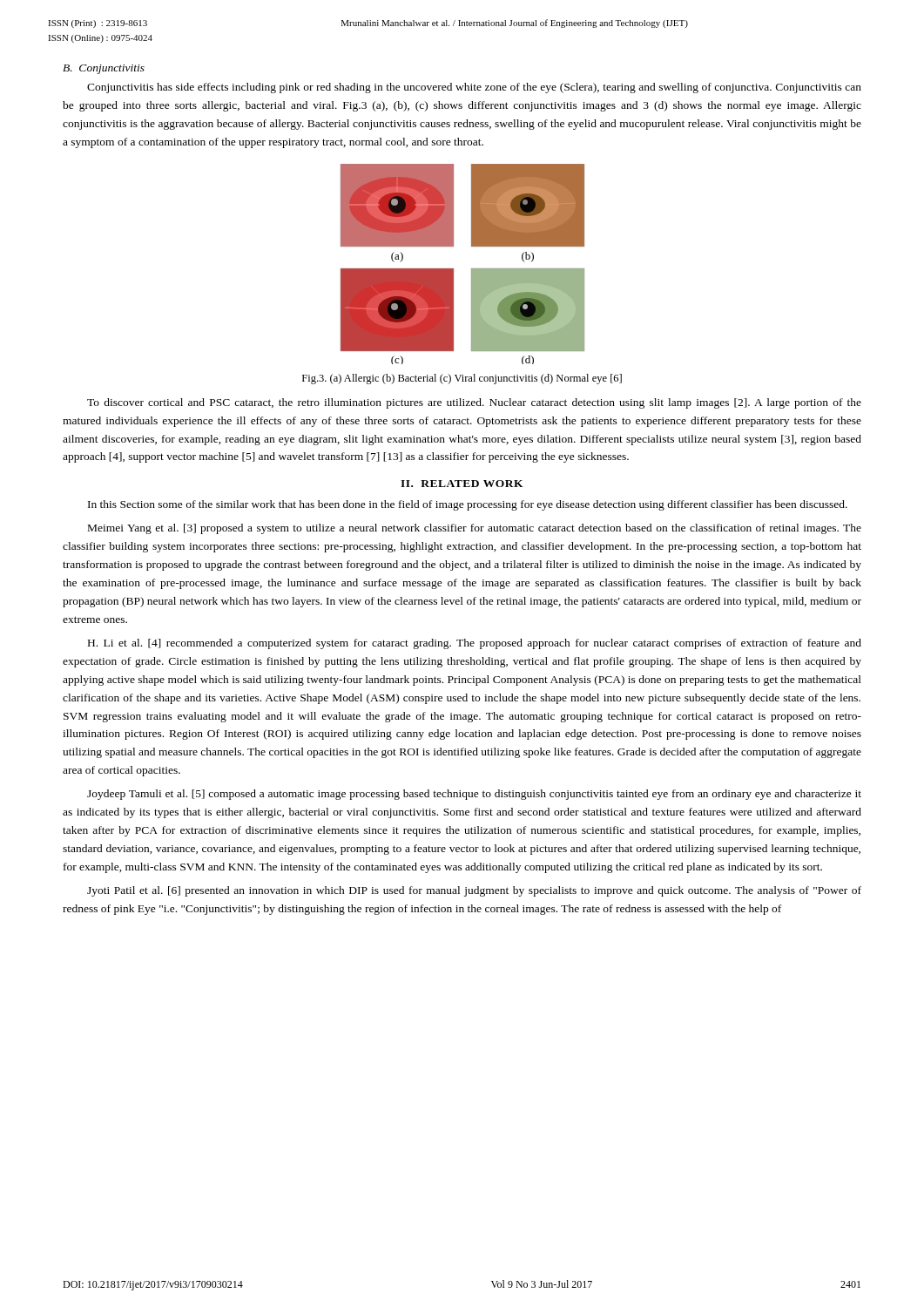Image resolution: width=924 pixels, height=1307 pixels.
Task: Find the block on this page that starts "Joydeep Tamuli et al. [5] composed"
Action: (462, 830)
